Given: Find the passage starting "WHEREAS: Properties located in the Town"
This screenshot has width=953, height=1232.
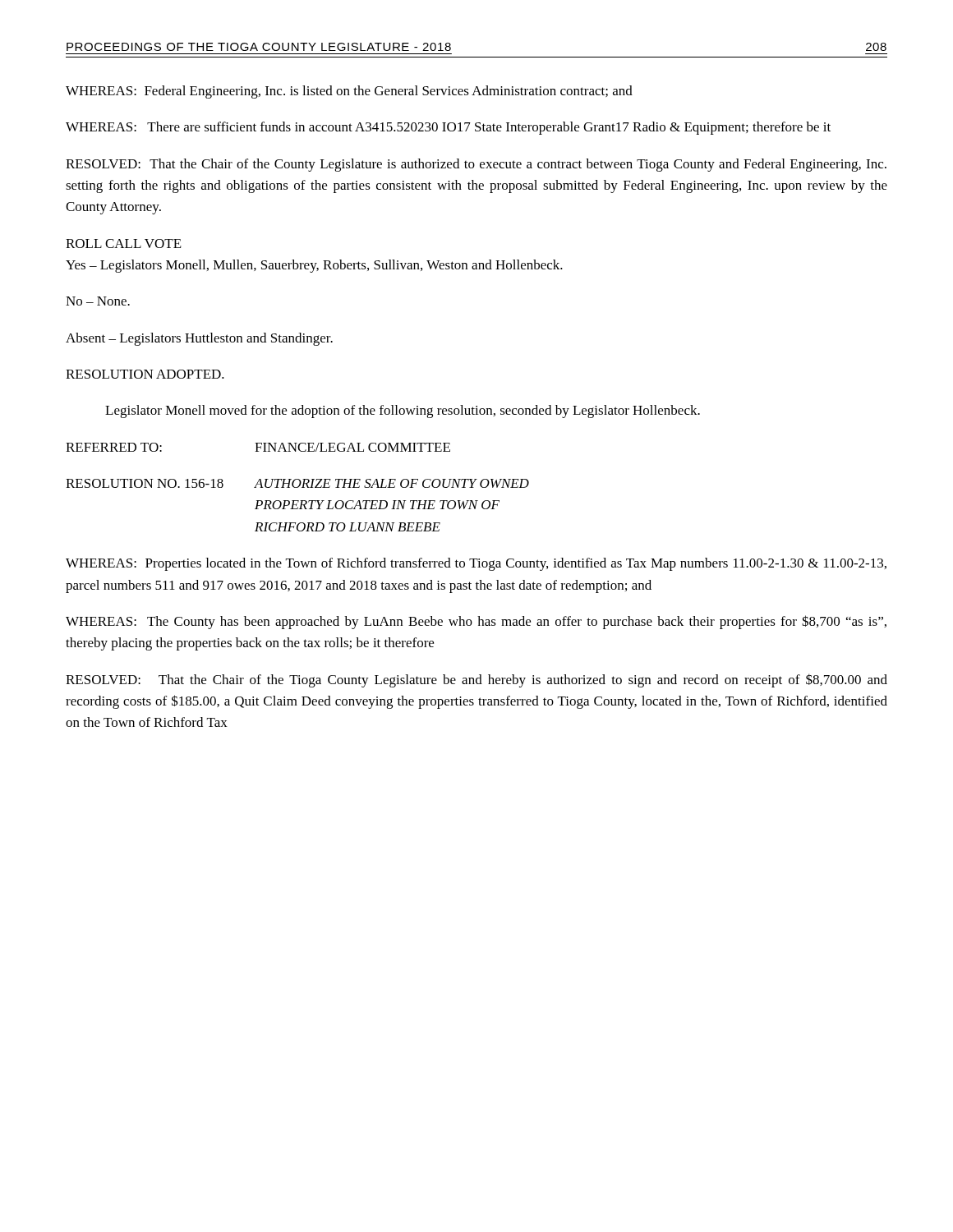Looking at the screenshot, I should (x=476, y=574).
